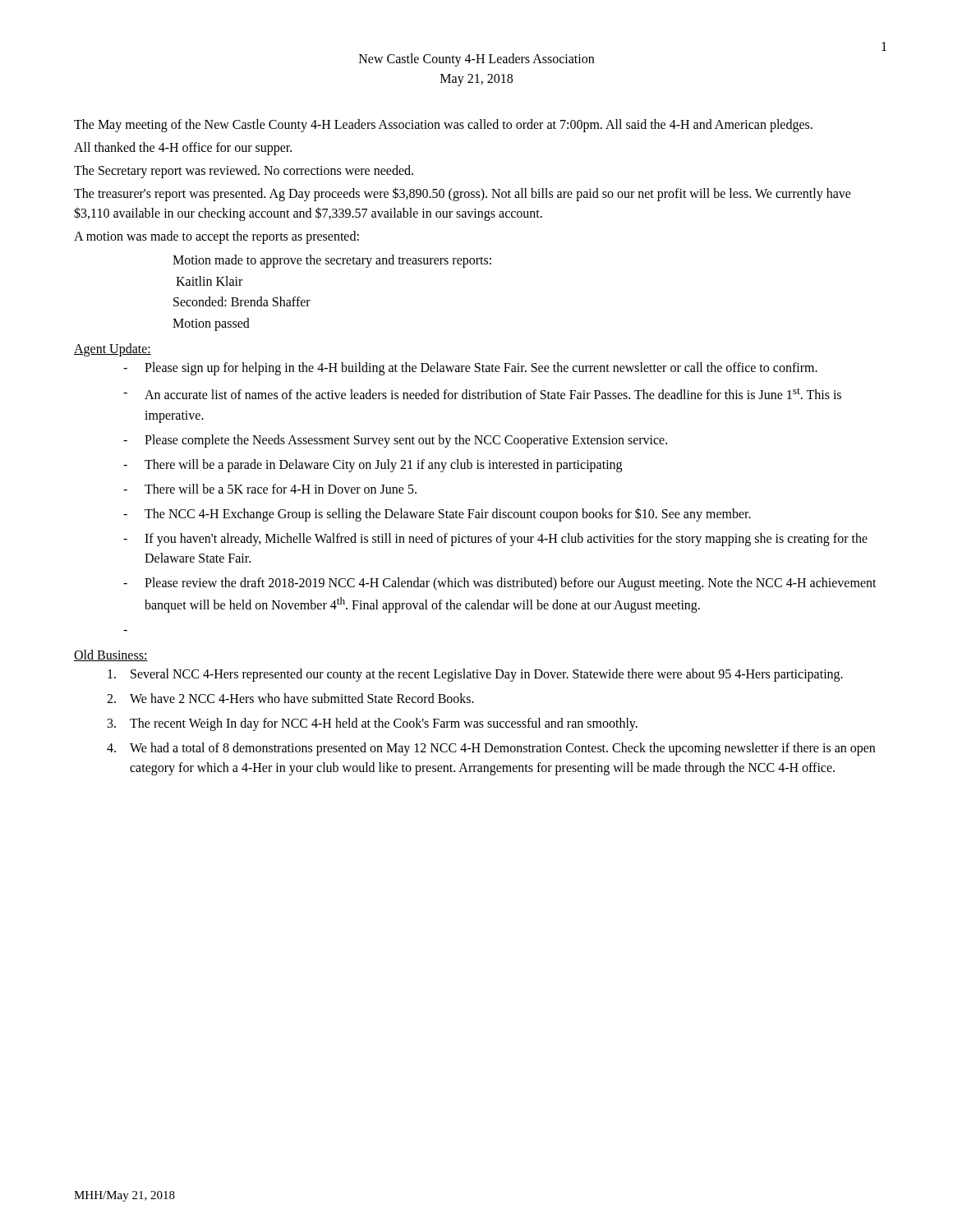The width and height of the screenshot is (953, 1232).
Task: Locate the list item containing "- Please sign up for"
Action: 501,368
